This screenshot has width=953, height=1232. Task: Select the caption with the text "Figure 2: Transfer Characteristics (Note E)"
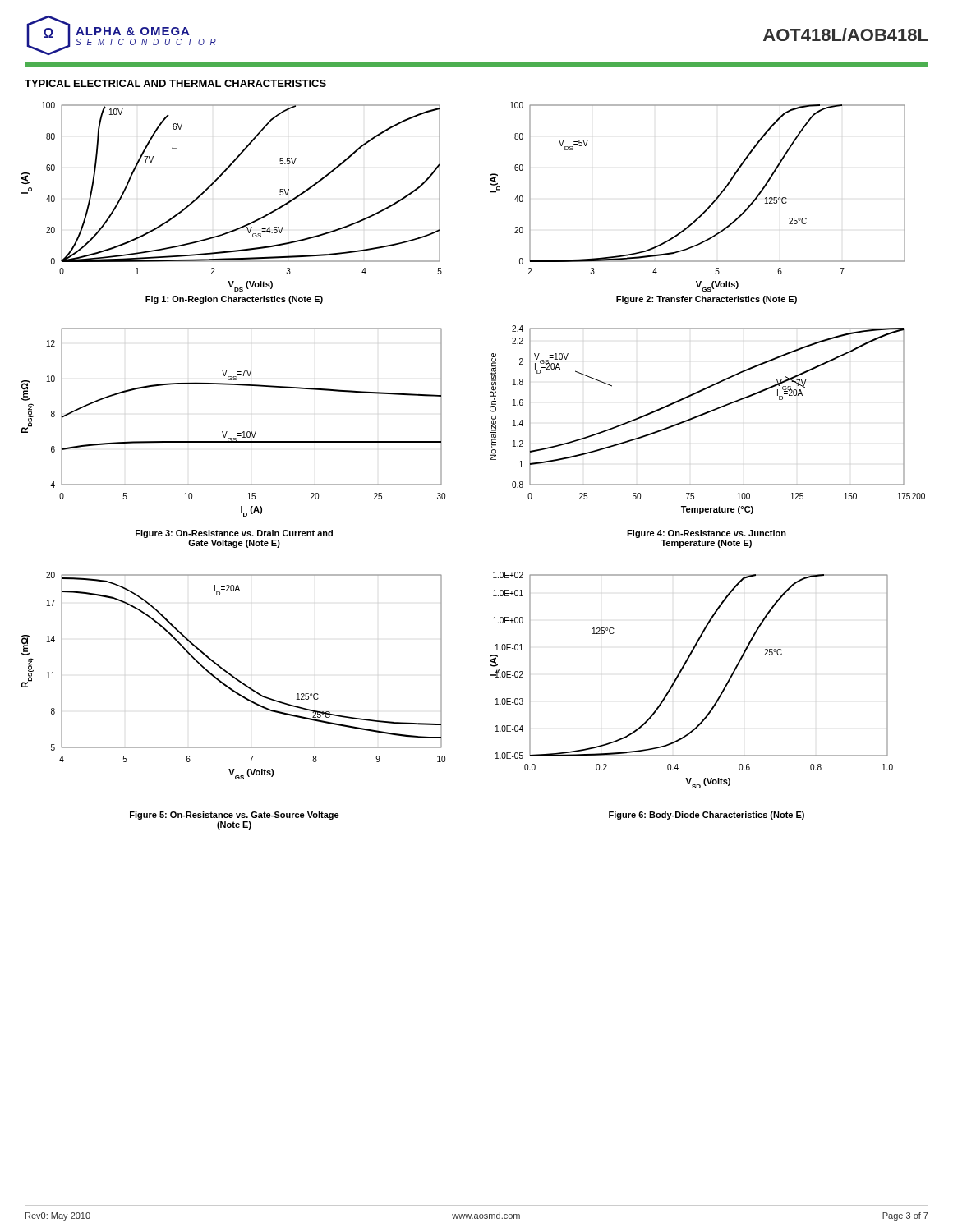(707, 299)
